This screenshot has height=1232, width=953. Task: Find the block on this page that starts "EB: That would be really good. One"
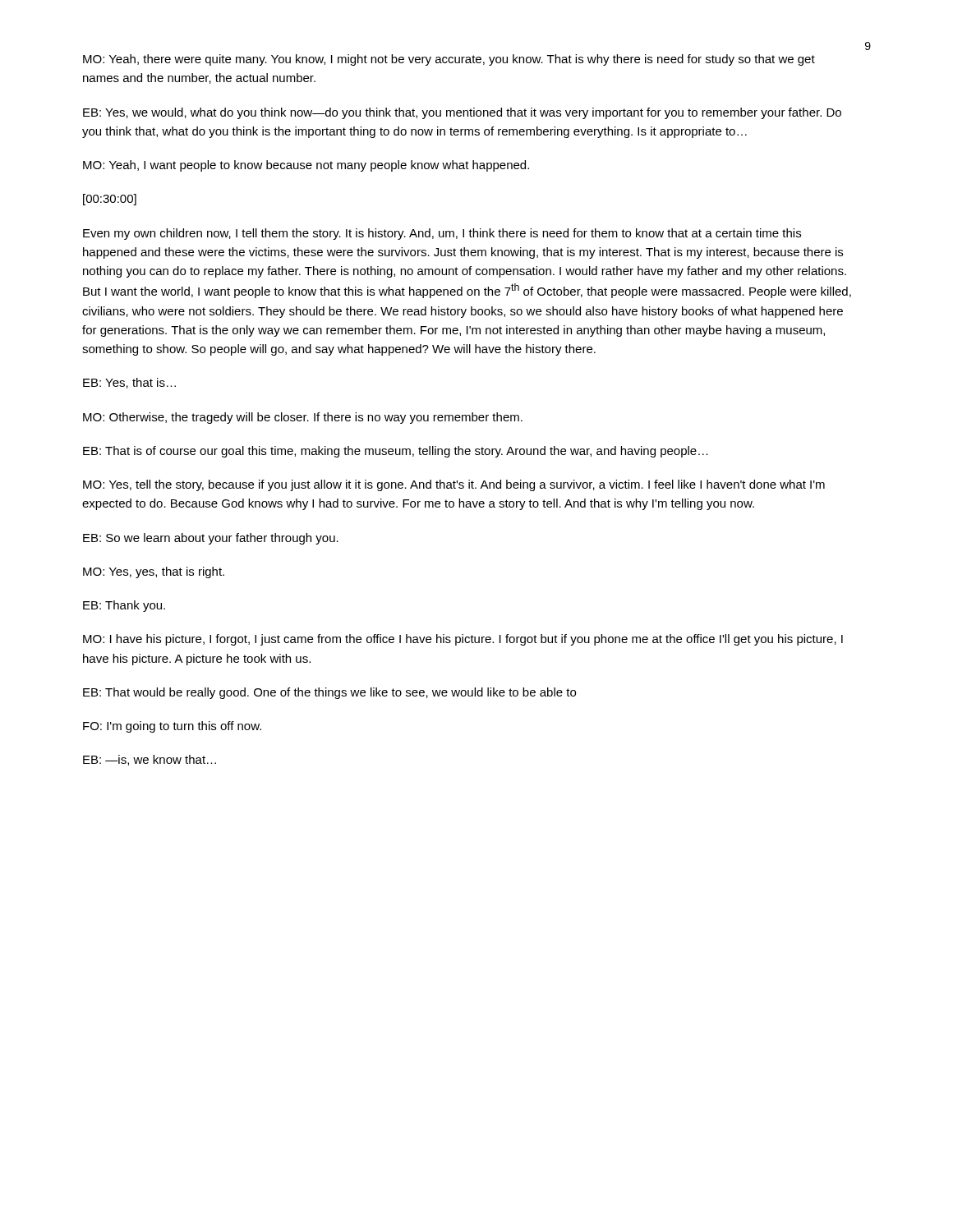click(x=329, y=692)
